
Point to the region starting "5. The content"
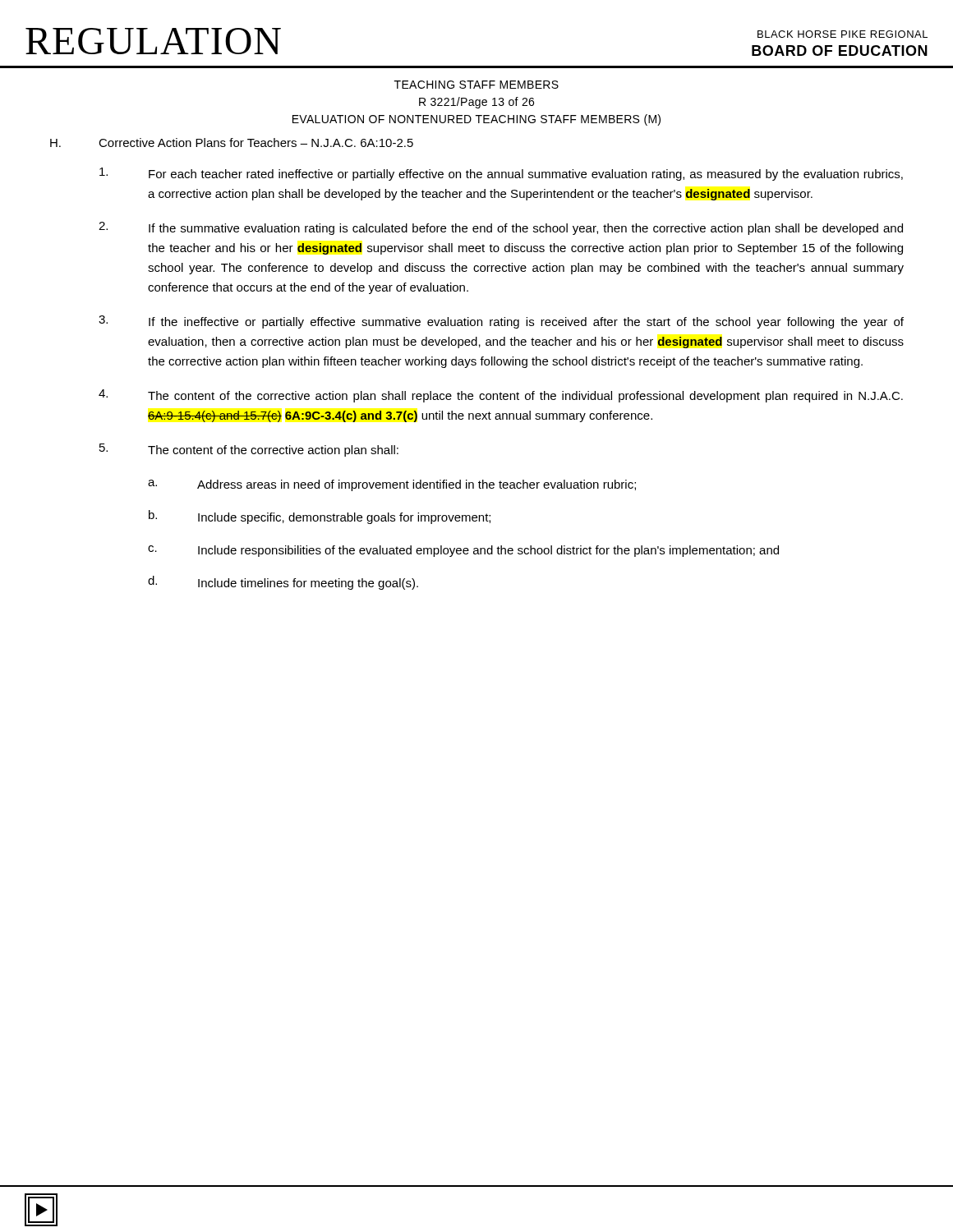click(x=249, y=450)
